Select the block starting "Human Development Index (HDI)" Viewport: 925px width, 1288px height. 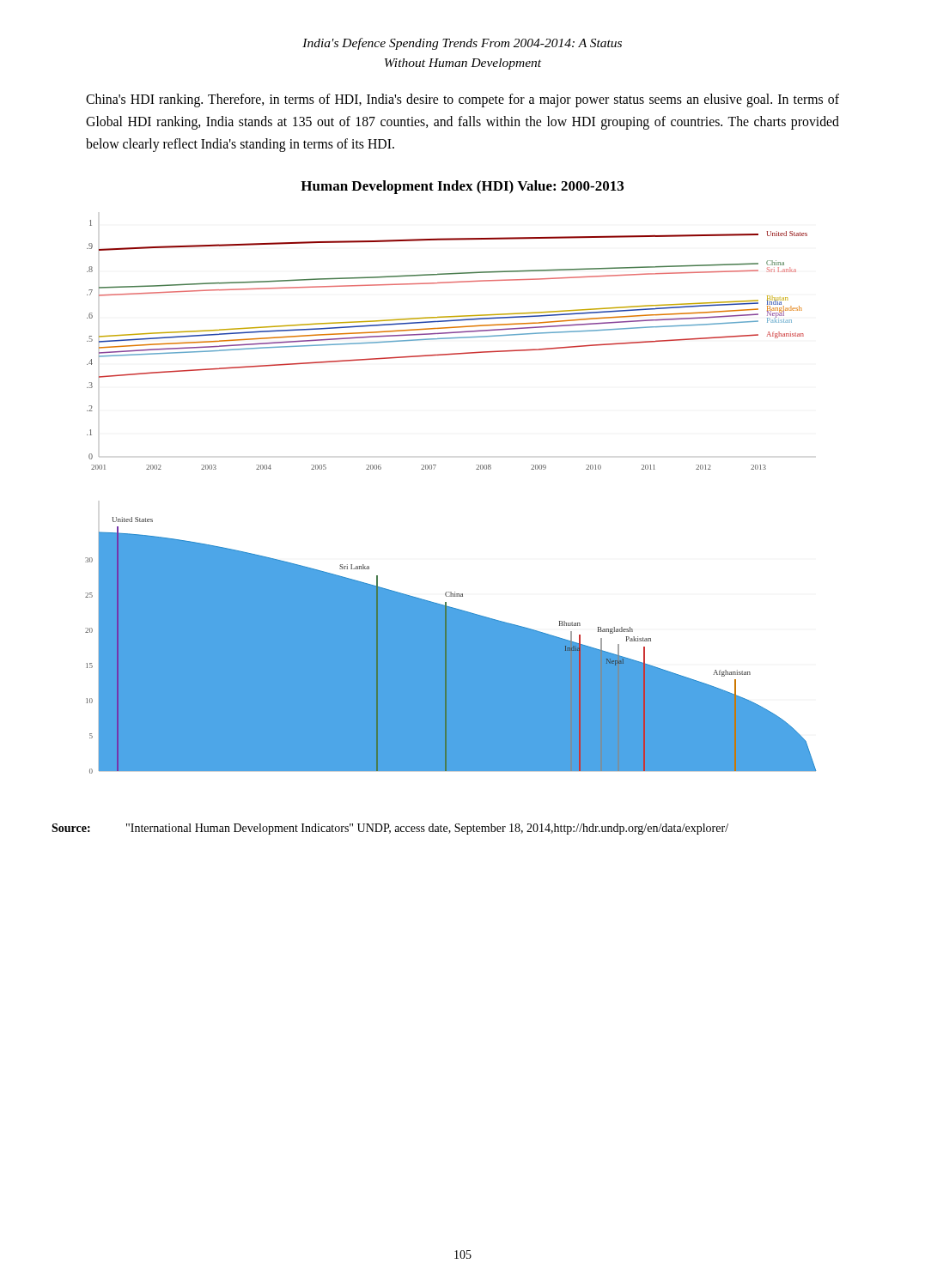(x=462, y=186)
